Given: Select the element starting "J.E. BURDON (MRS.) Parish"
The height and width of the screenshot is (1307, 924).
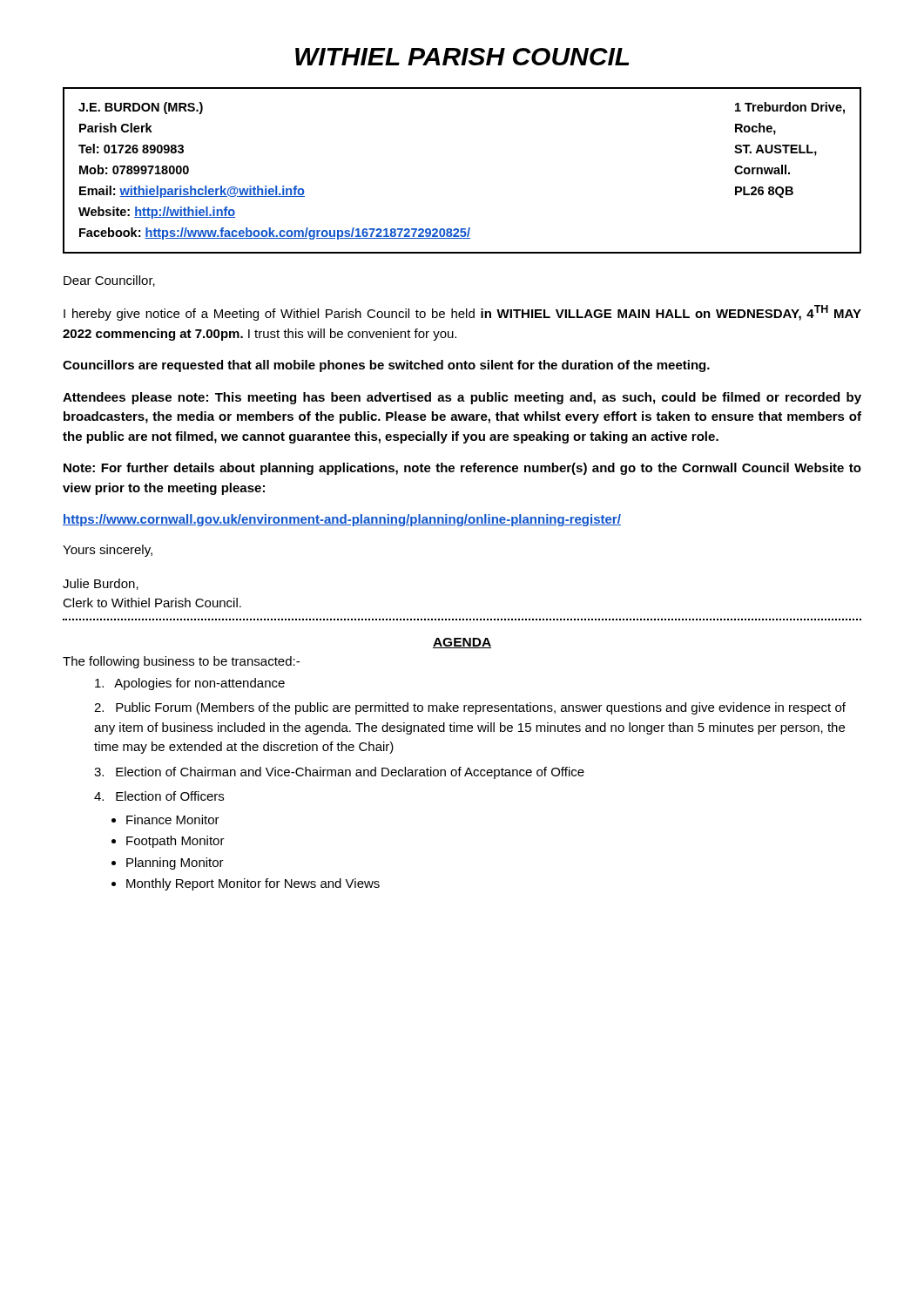Looking at the screenshot, I should coord(135,108).
